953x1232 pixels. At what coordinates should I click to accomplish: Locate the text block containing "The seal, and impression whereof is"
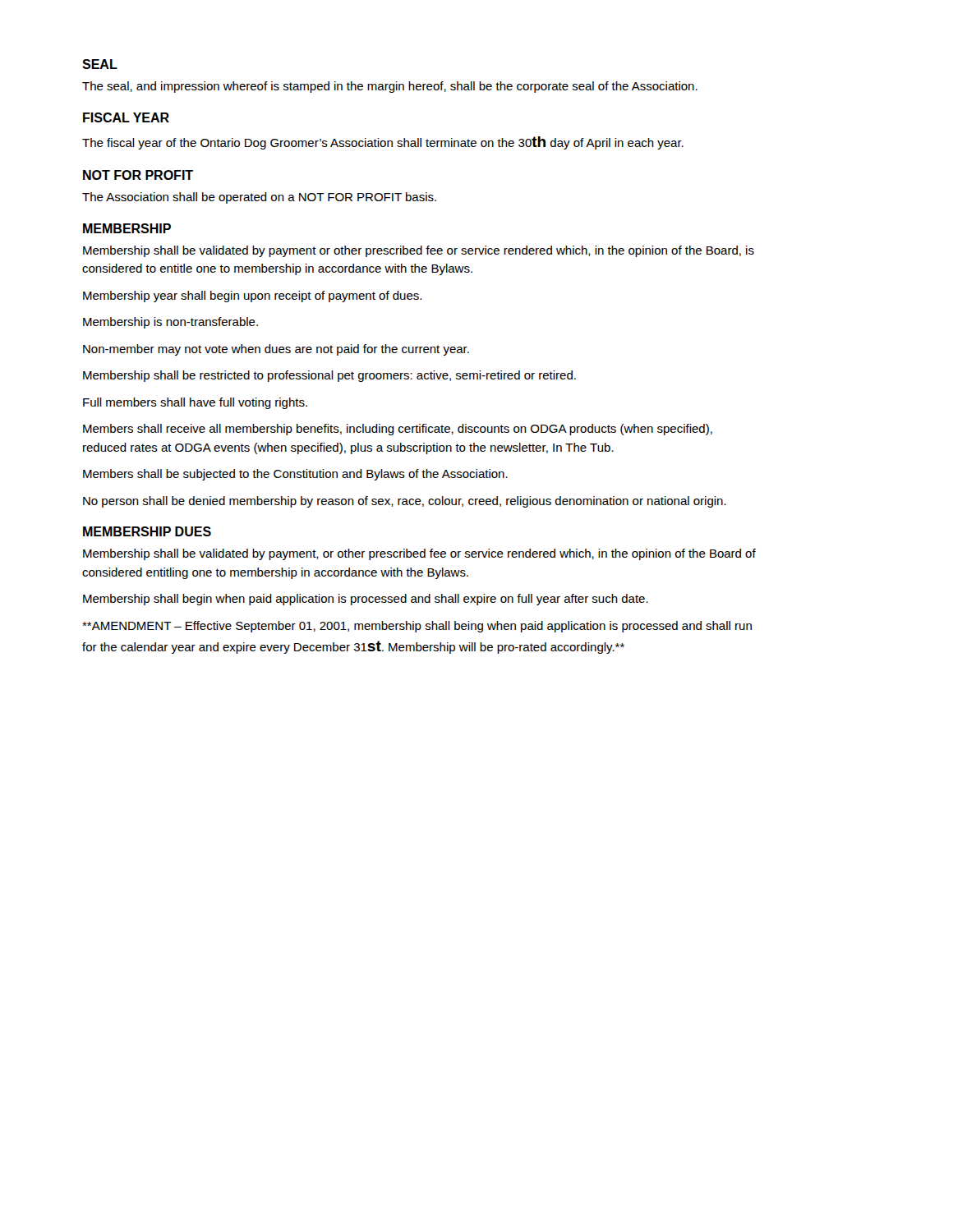[390, 86]
